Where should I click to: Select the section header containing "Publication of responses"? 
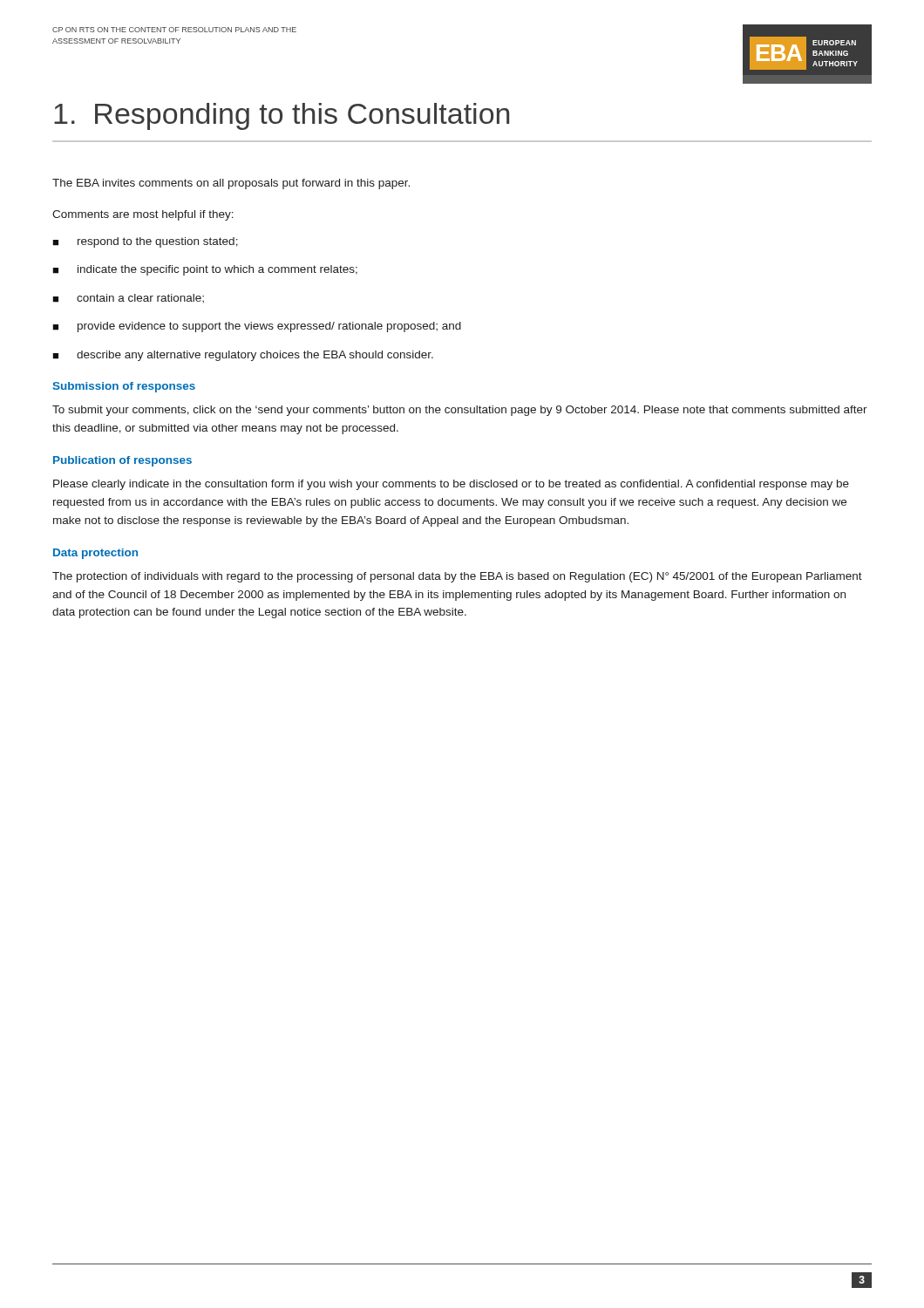[x=122, y=460]
